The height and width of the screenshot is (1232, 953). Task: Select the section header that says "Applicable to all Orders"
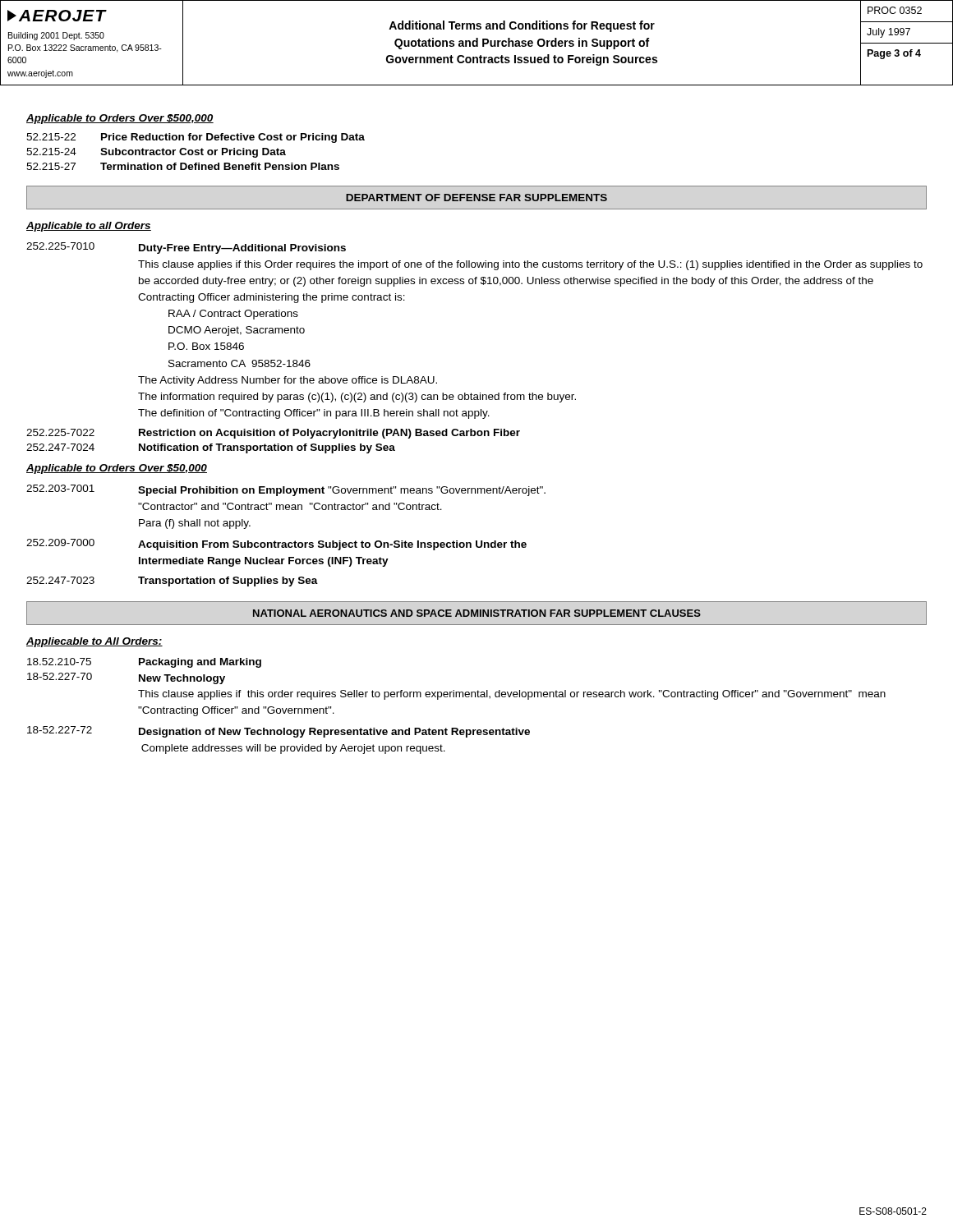click(x=89, y=225)
